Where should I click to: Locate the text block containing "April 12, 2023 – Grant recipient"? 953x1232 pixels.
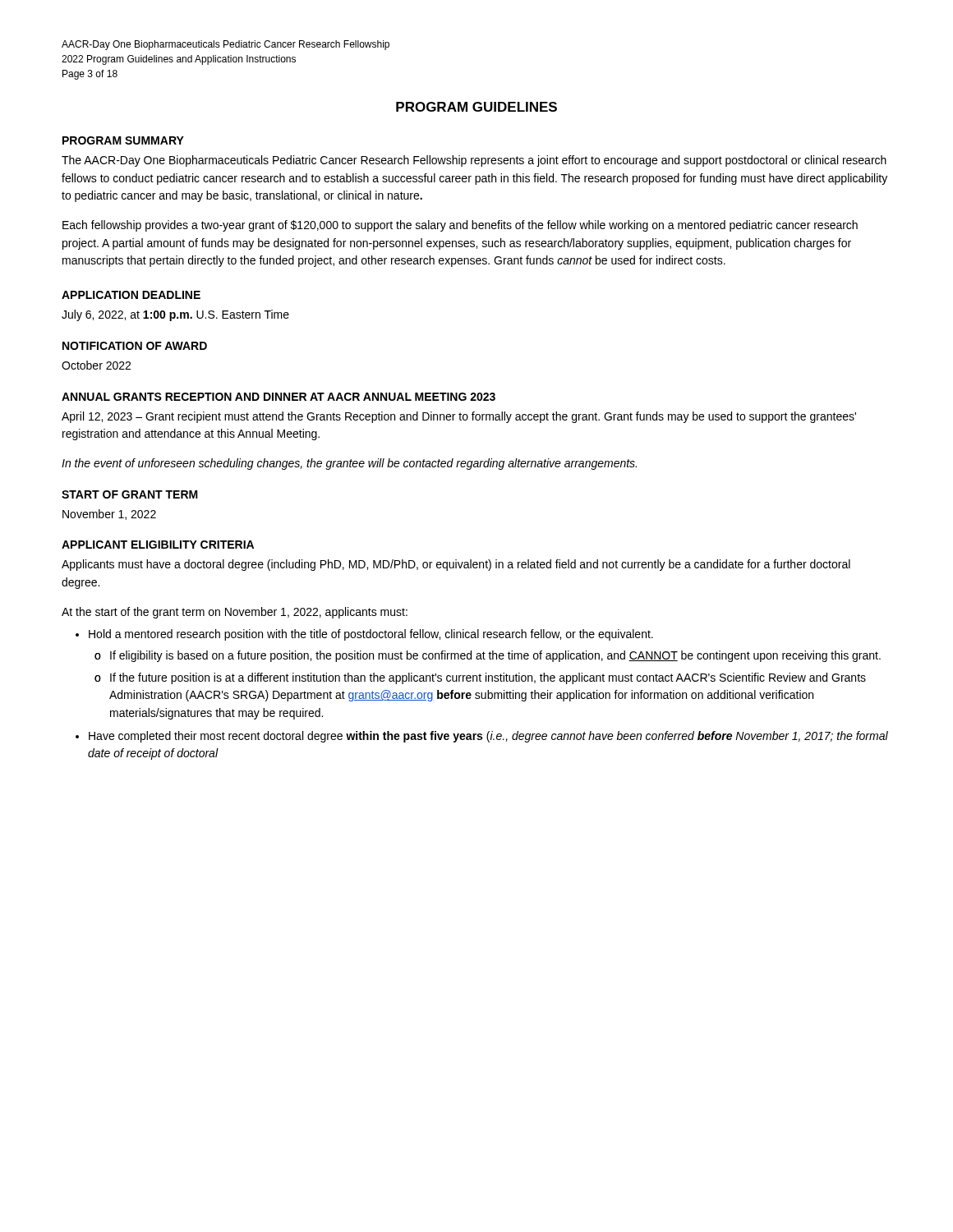459,425
